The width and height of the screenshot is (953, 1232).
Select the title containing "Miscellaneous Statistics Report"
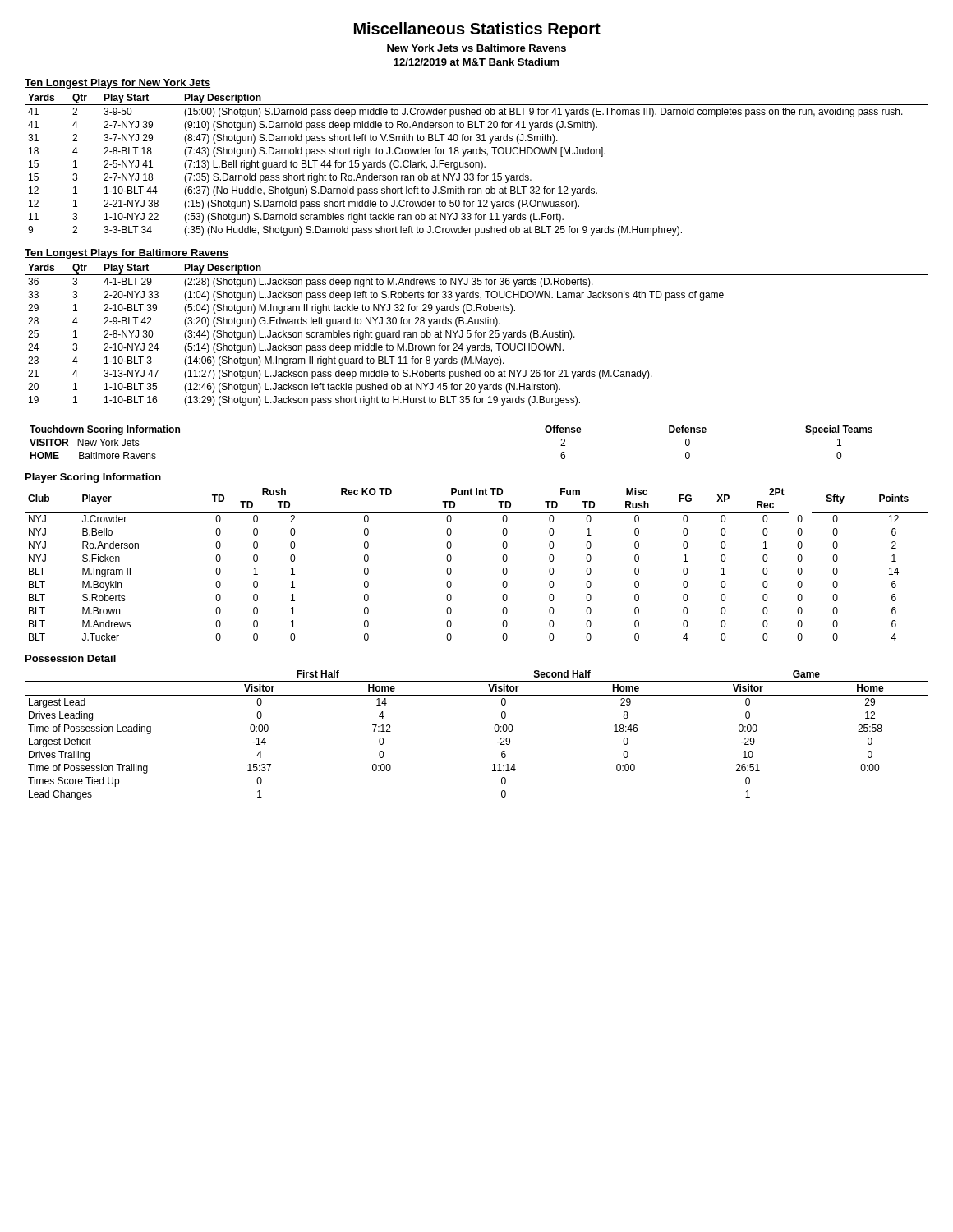tap(476, 29)
